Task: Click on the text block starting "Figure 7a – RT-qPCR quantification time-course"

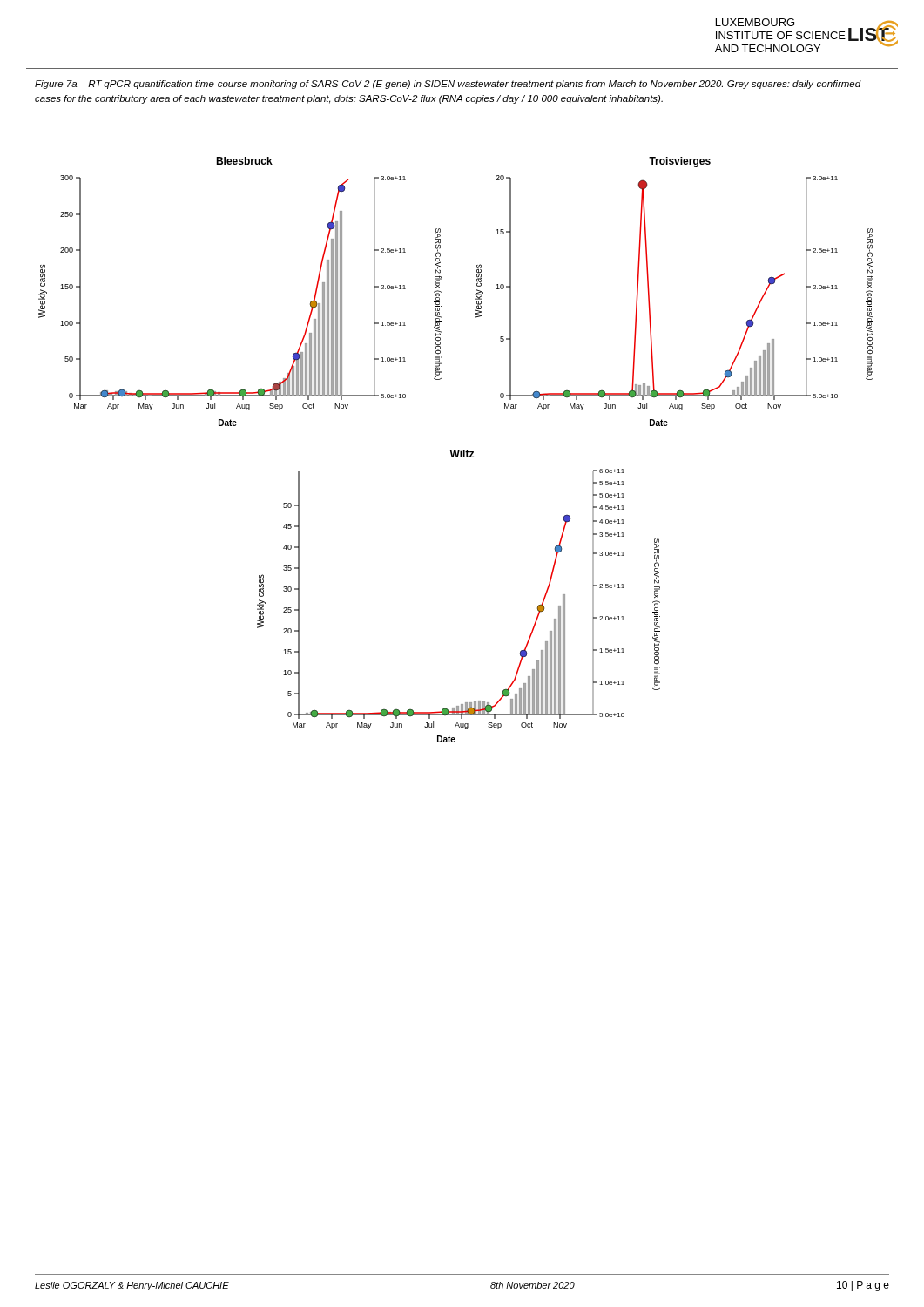Action: (x=462, y=92)
